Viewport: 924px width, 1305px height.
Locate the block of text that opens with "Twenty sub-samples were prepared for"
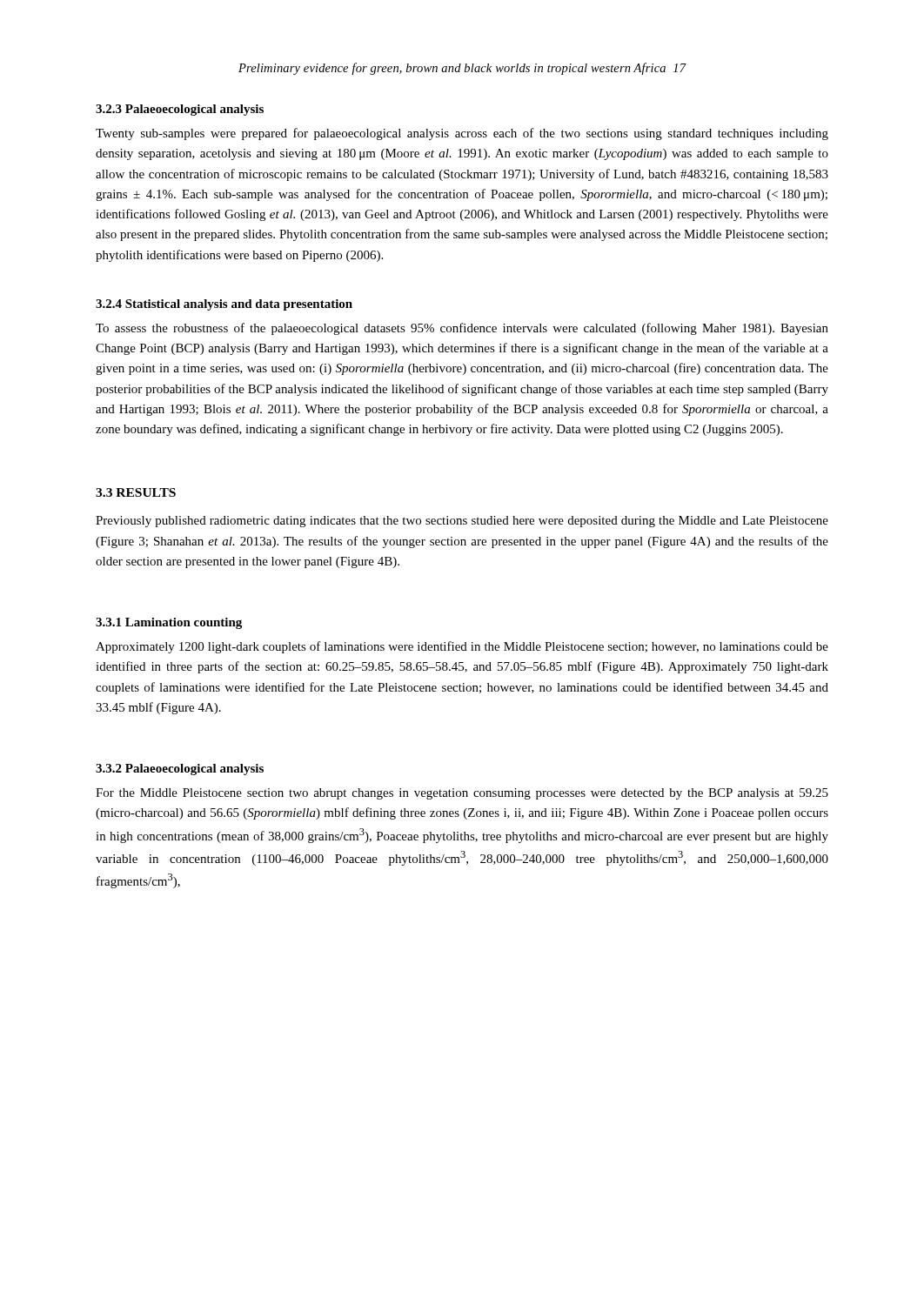(462, 194)
